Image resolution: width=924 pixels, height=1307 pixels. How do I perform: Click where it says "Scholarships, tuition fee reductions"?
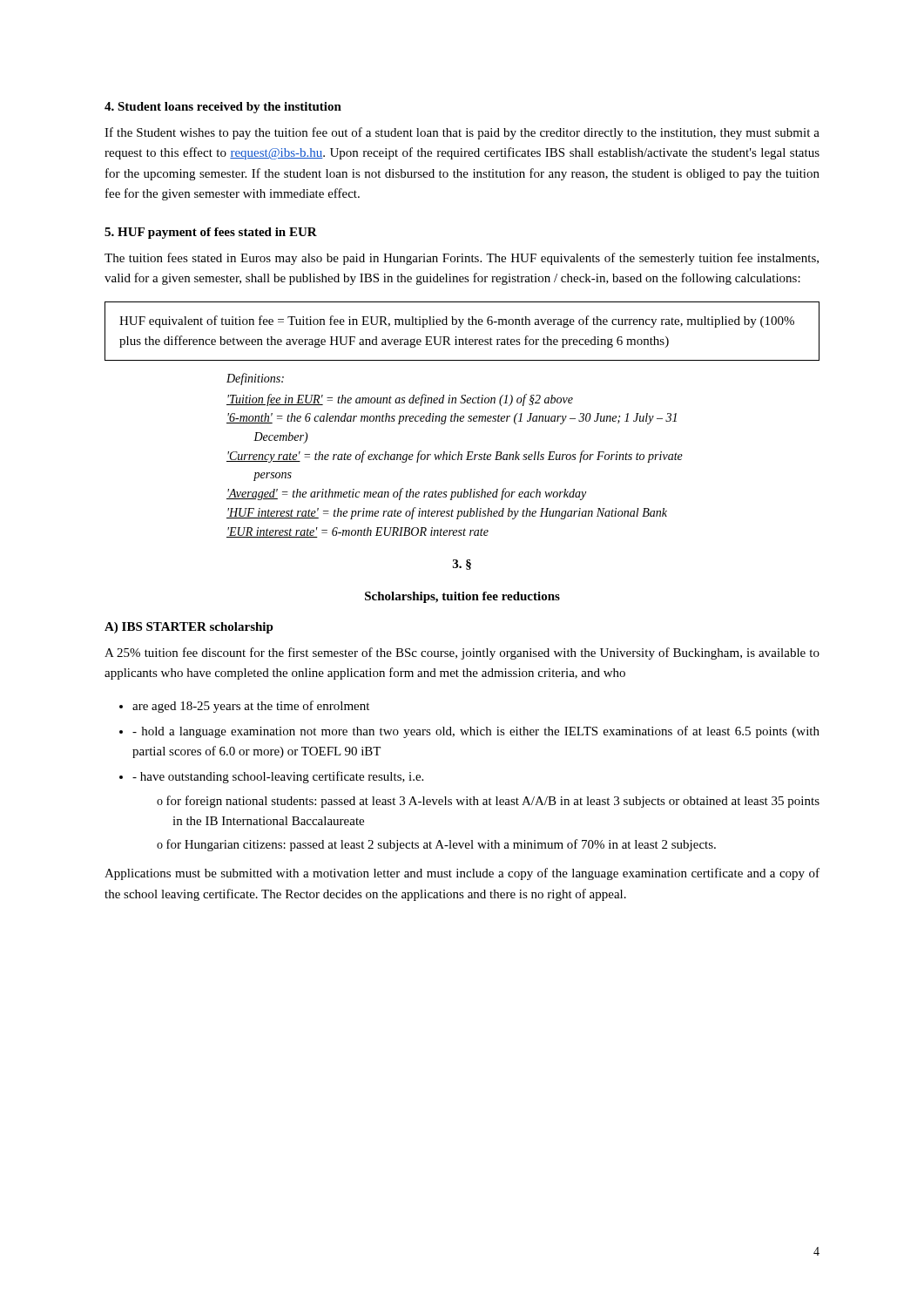click(462, 596)
